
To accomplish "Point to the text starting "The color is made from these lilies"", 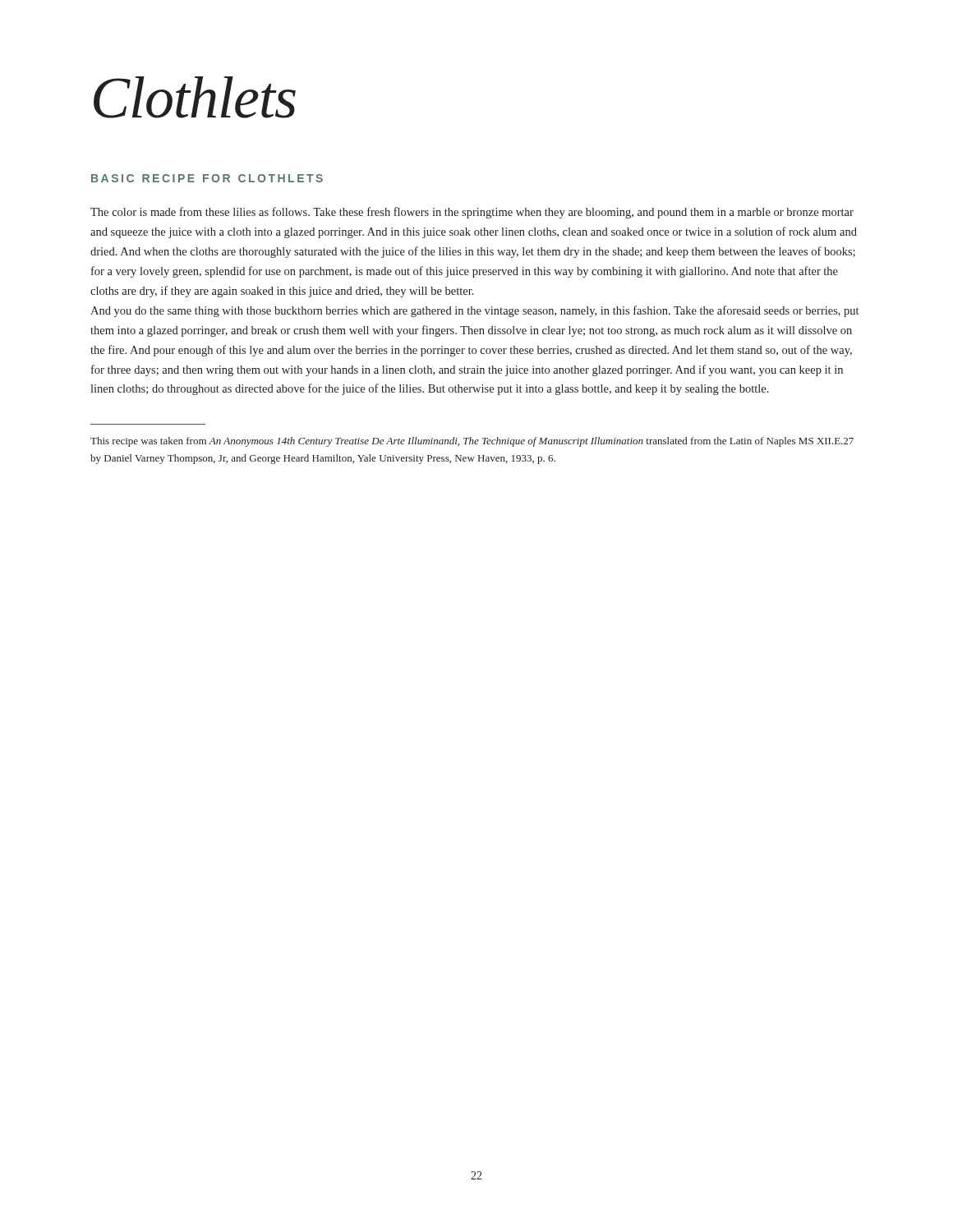I will 476,301.
